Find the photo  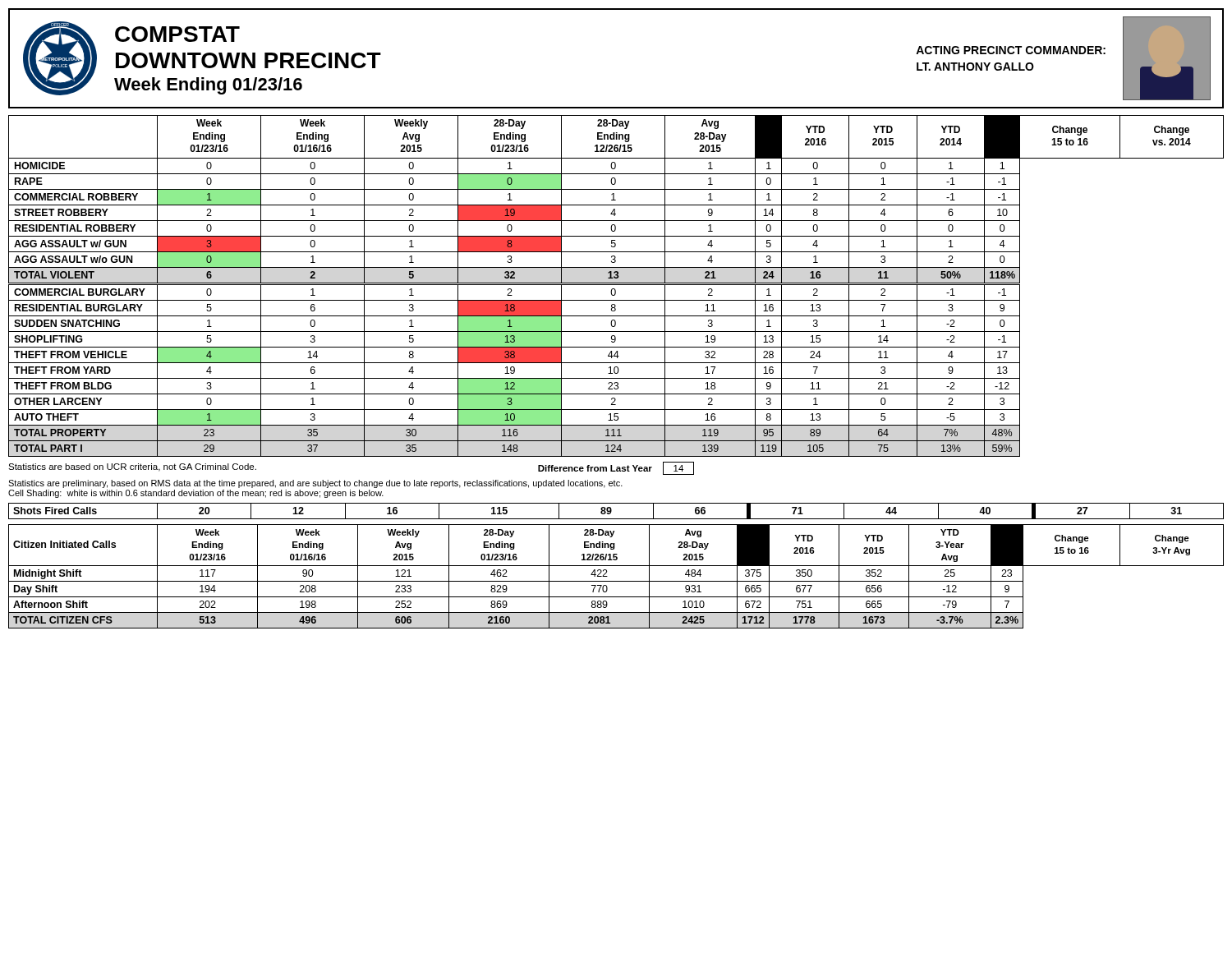coord(1167,58)
